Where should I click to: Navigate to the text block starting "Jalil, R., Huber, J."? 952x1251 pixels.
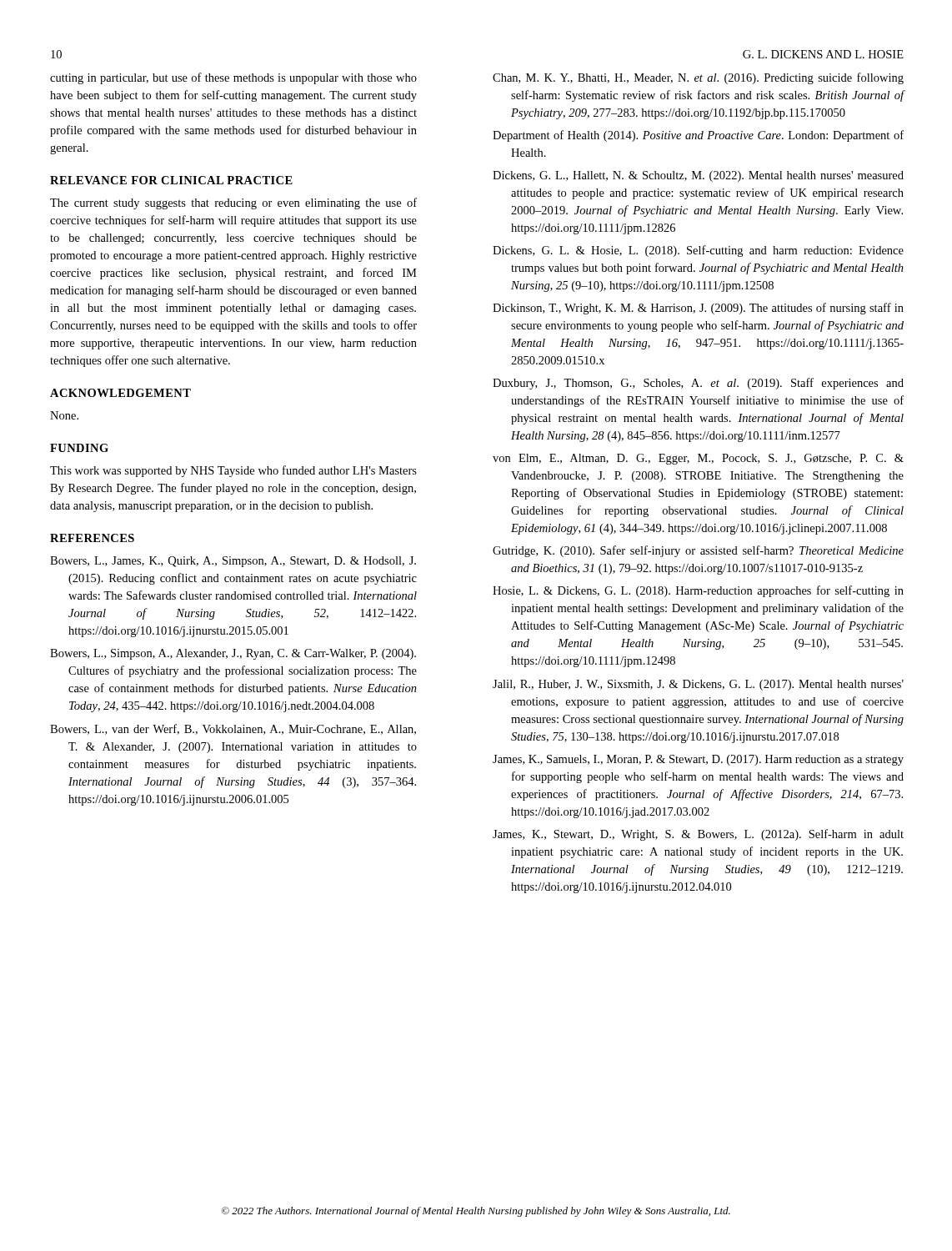pyautogui.click(x=698, y=710)
